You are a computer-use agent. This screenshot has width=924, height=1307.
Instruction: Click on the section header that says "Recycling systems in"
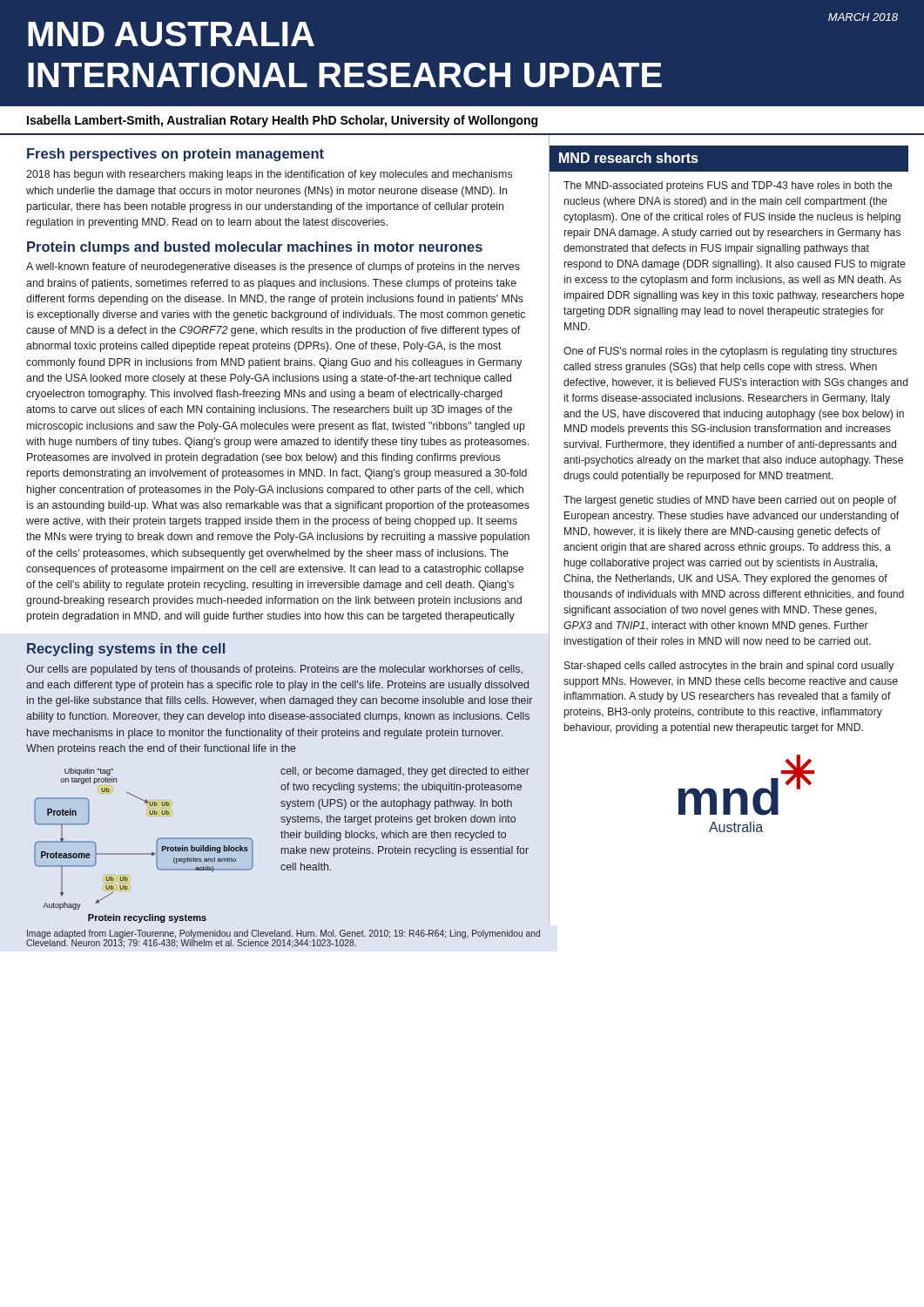126,648
